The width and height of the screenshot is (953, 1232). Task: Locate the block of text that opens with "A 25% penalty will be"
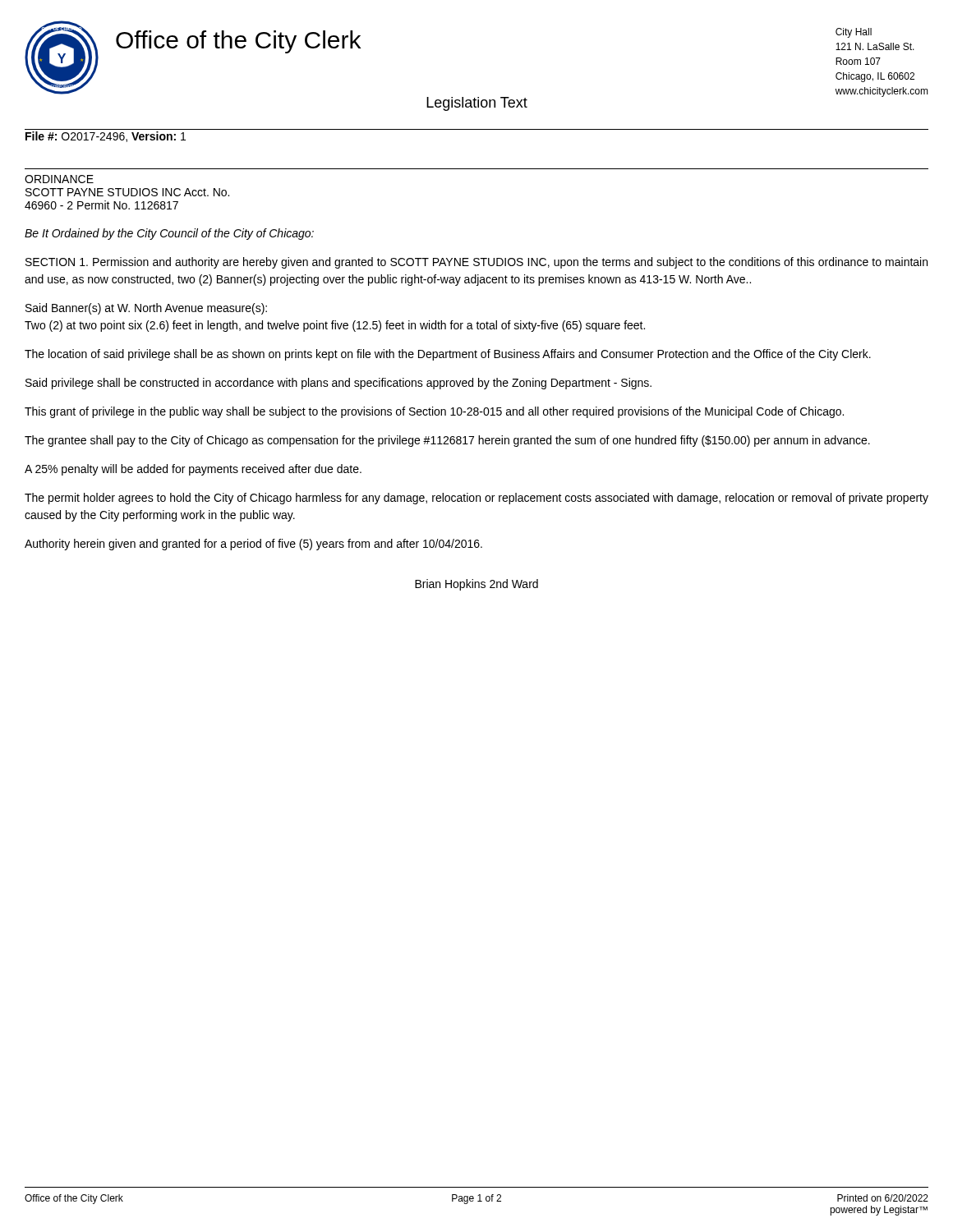click(x=193, y=469)
